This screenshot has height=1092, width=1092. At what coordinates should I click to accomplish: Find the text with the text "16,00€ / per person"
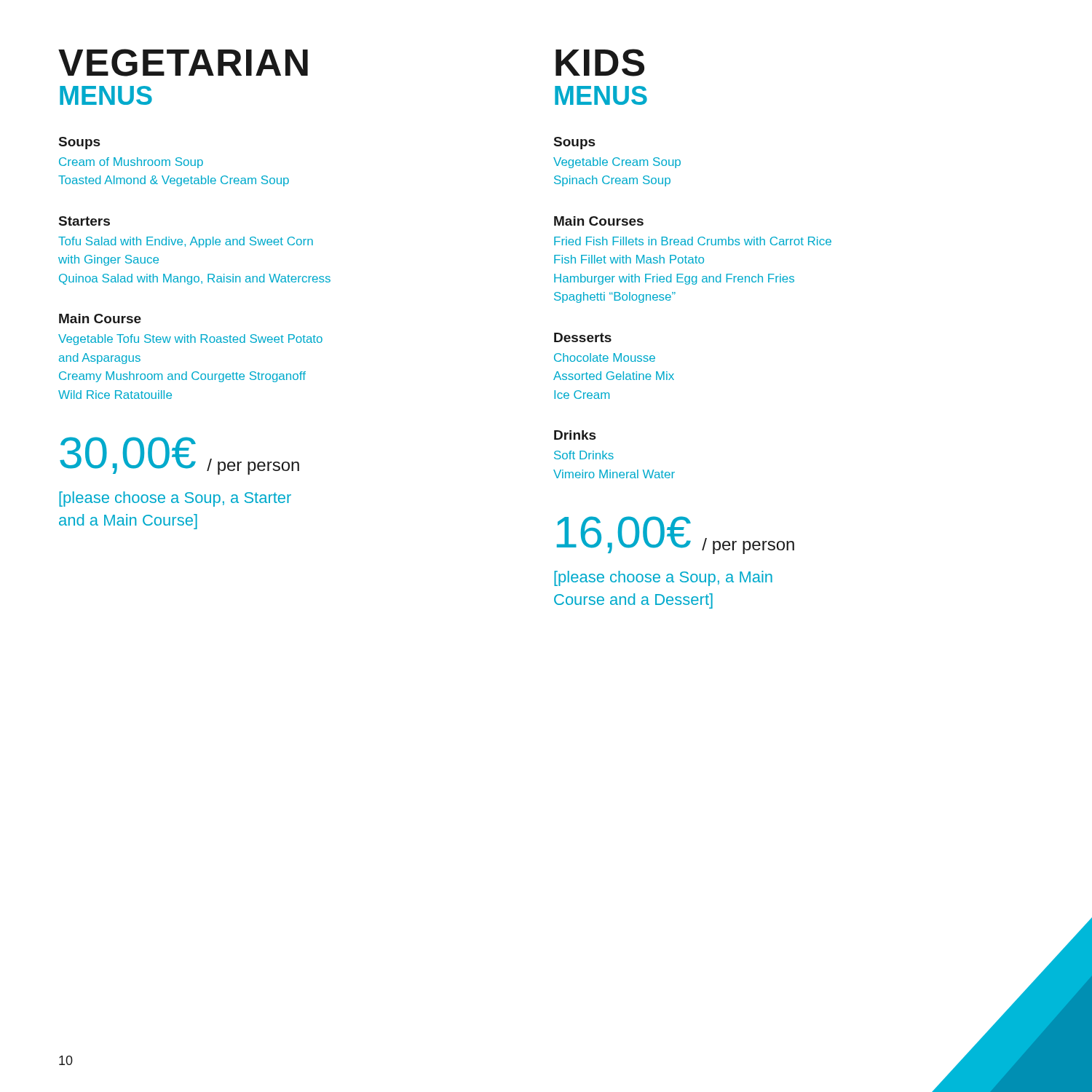tap(674, 532)
